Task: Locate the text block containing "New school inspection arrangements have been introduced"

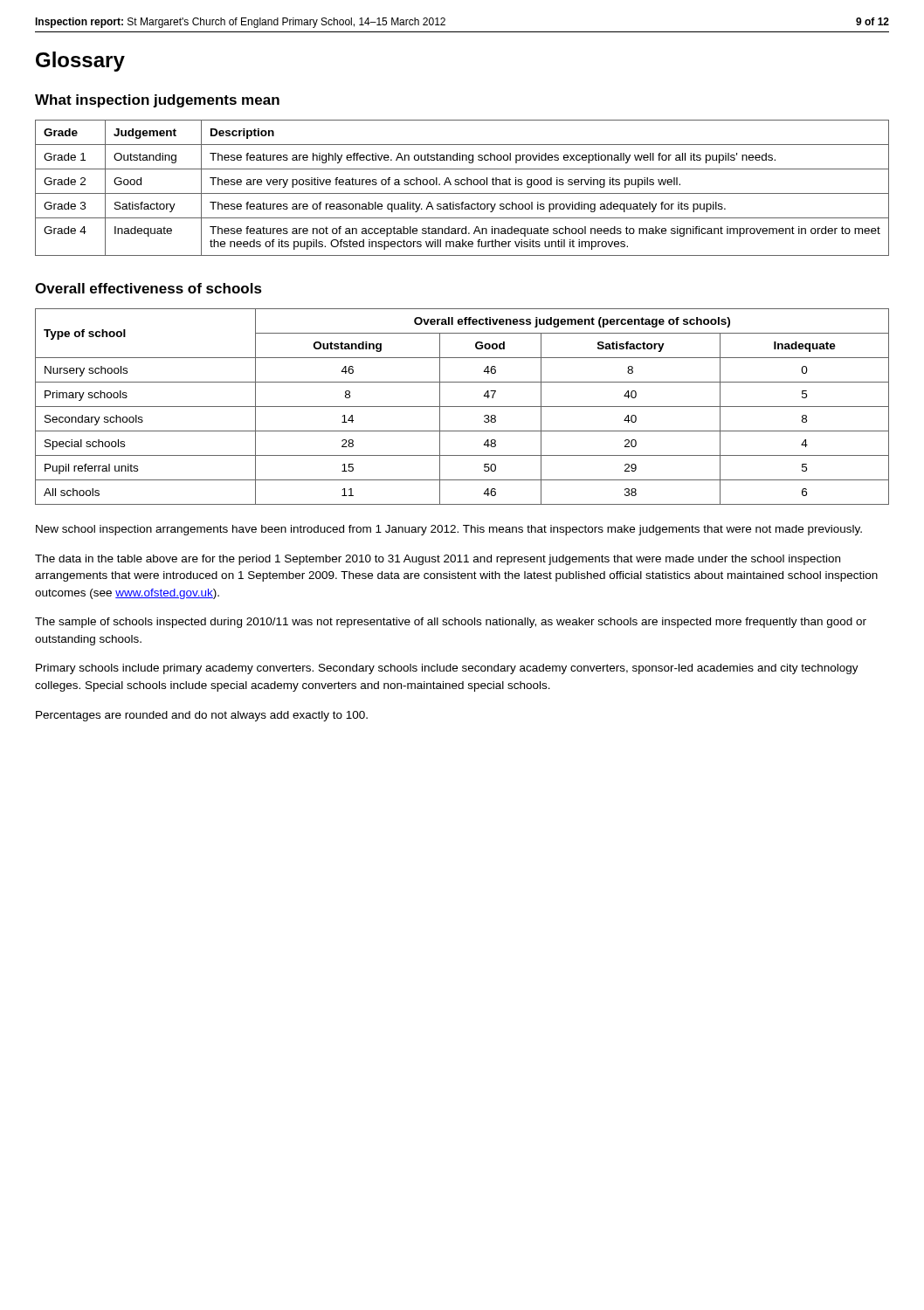Action: [449, 529]
